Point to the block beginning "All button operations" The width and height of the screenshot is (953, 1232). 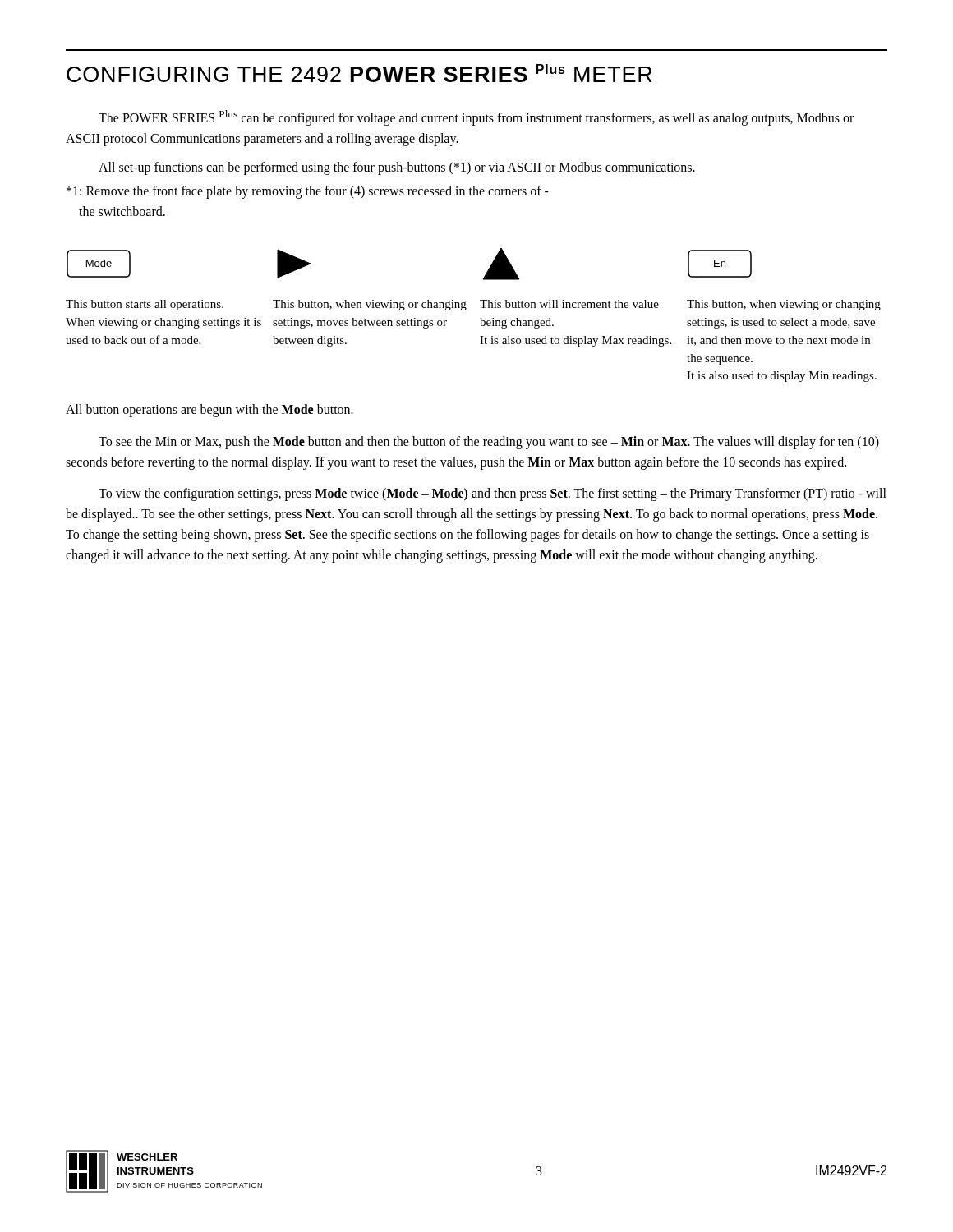[210, 409]
